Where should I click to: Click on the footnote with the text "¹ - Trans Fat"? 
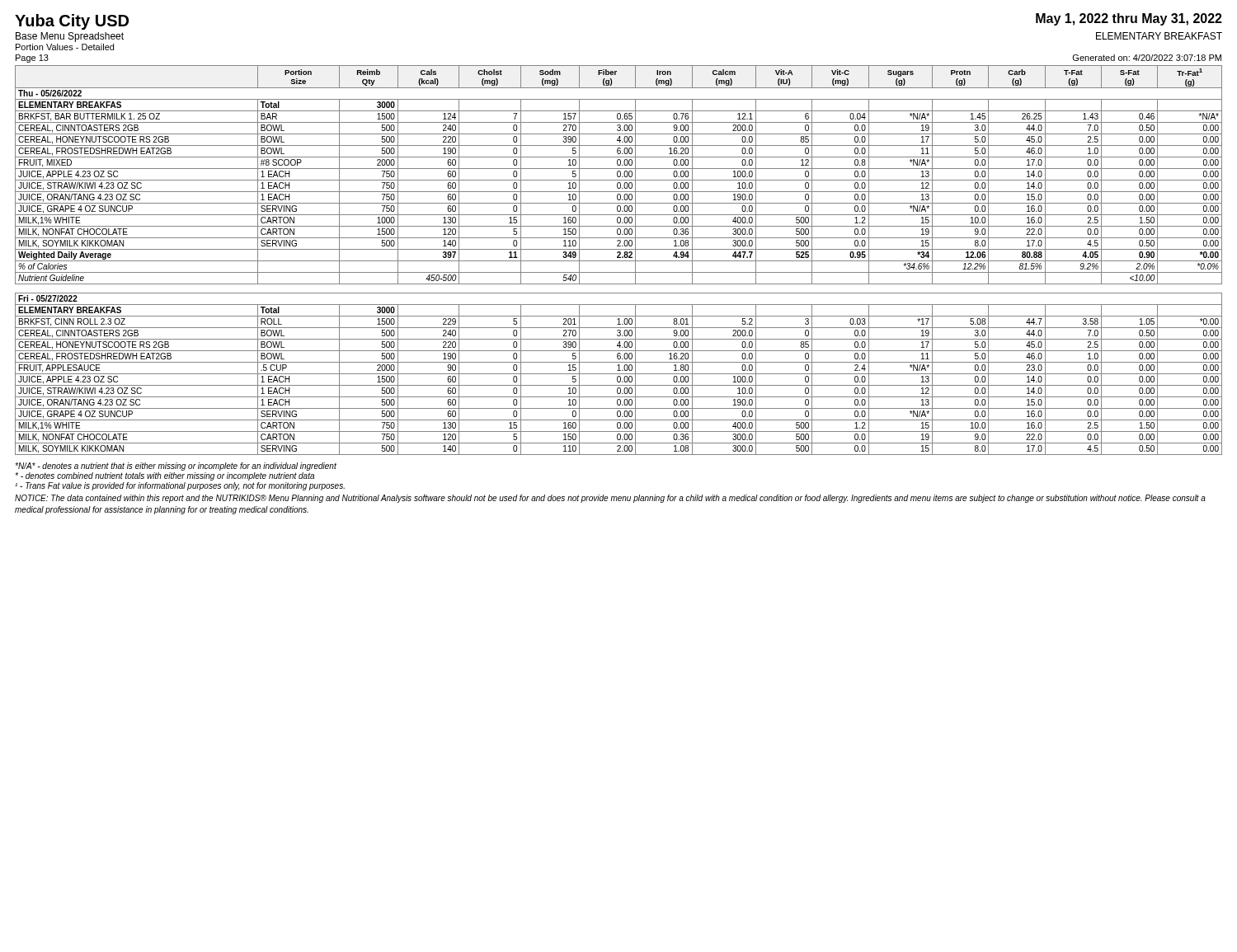tap(180, 486)
